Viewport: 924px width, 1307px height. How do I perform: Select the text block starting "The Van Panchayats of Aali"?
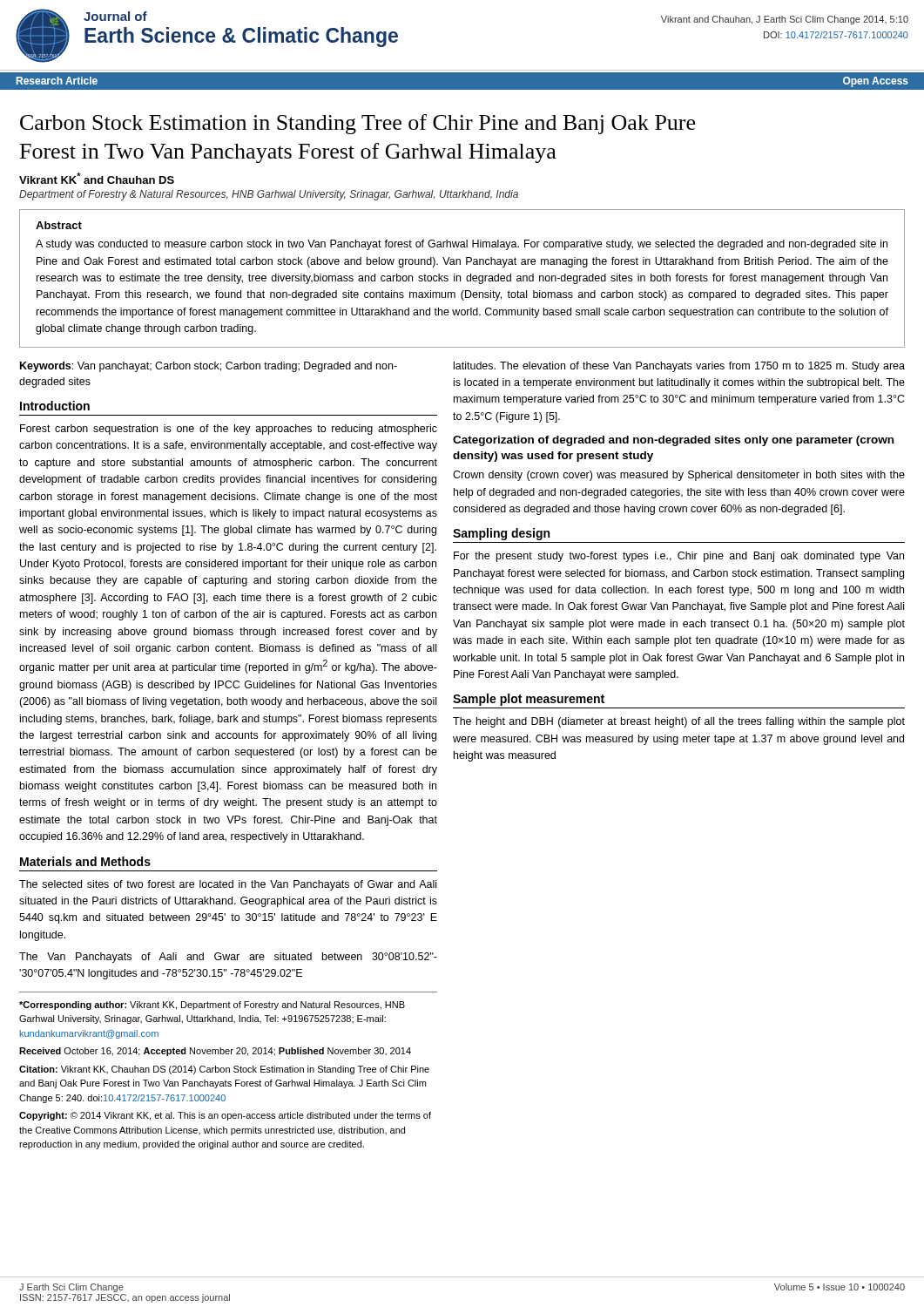click(x=228, y=966)
